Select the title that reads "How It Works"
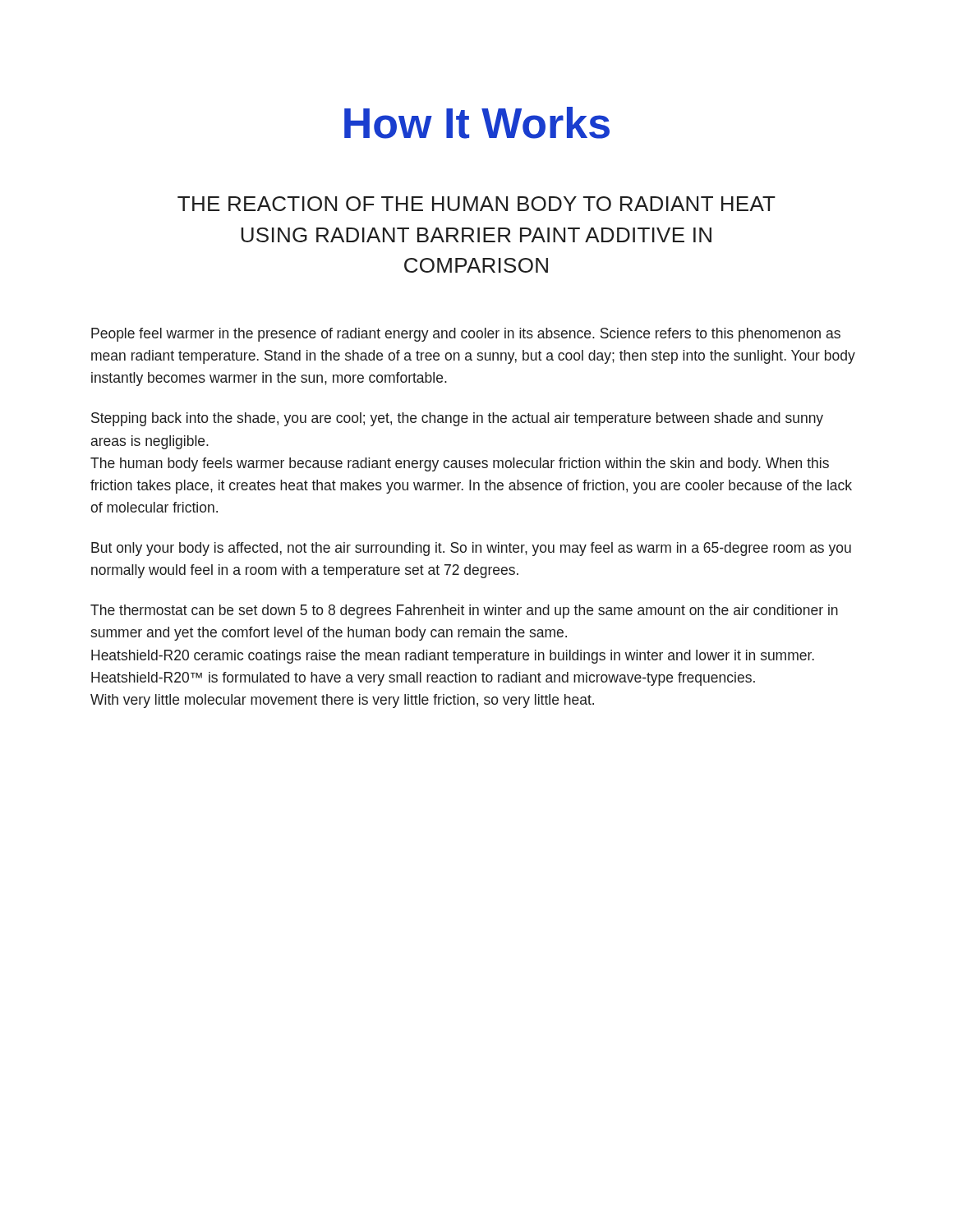 point(476,123)
